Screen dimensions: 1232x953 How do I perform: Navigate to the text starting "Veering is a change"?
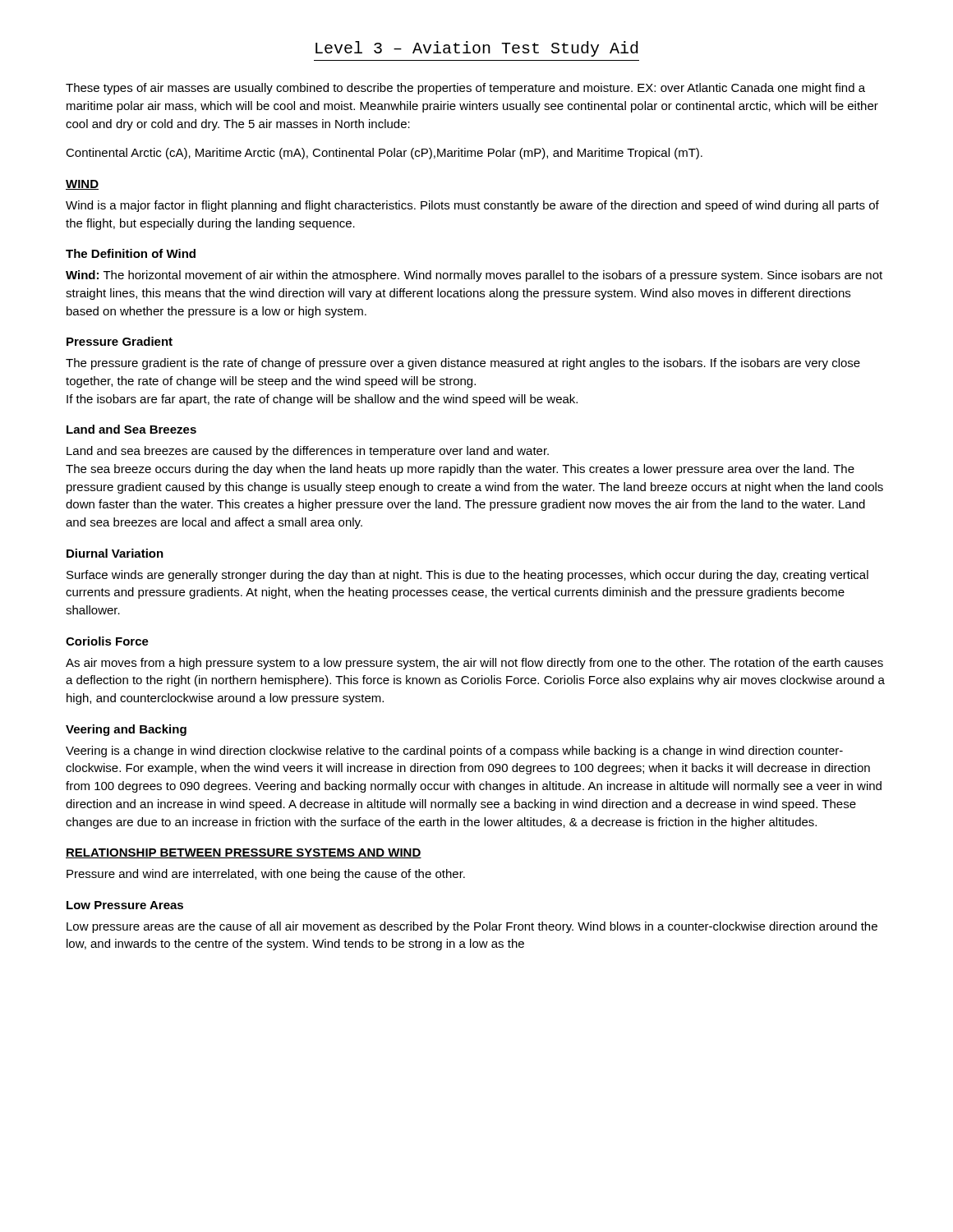coord(476,786)
